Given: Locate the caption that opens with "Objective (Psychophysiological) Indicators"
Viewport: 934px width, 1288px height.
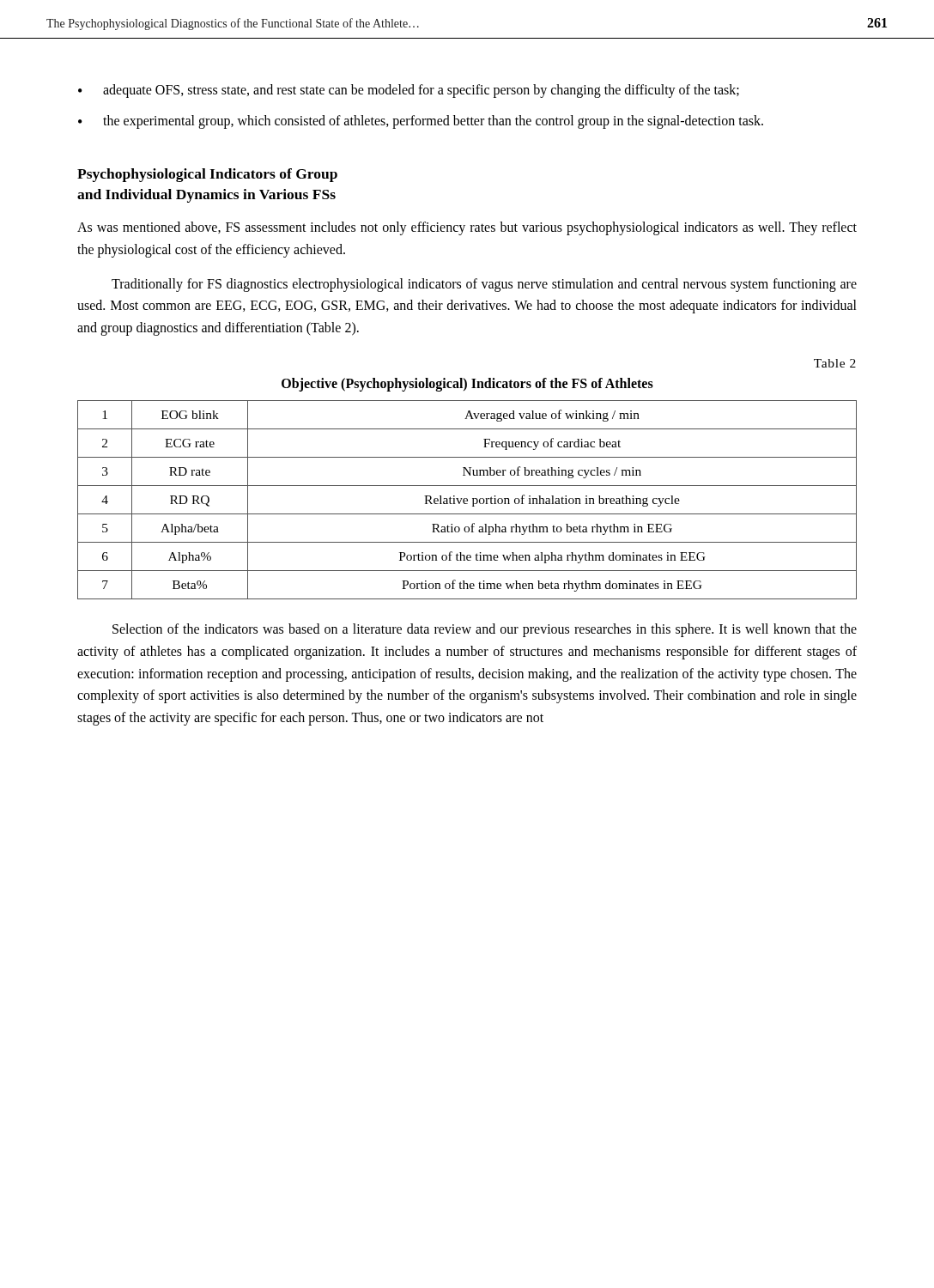Looking at the screenshot, I should click(x=467, y=384).
